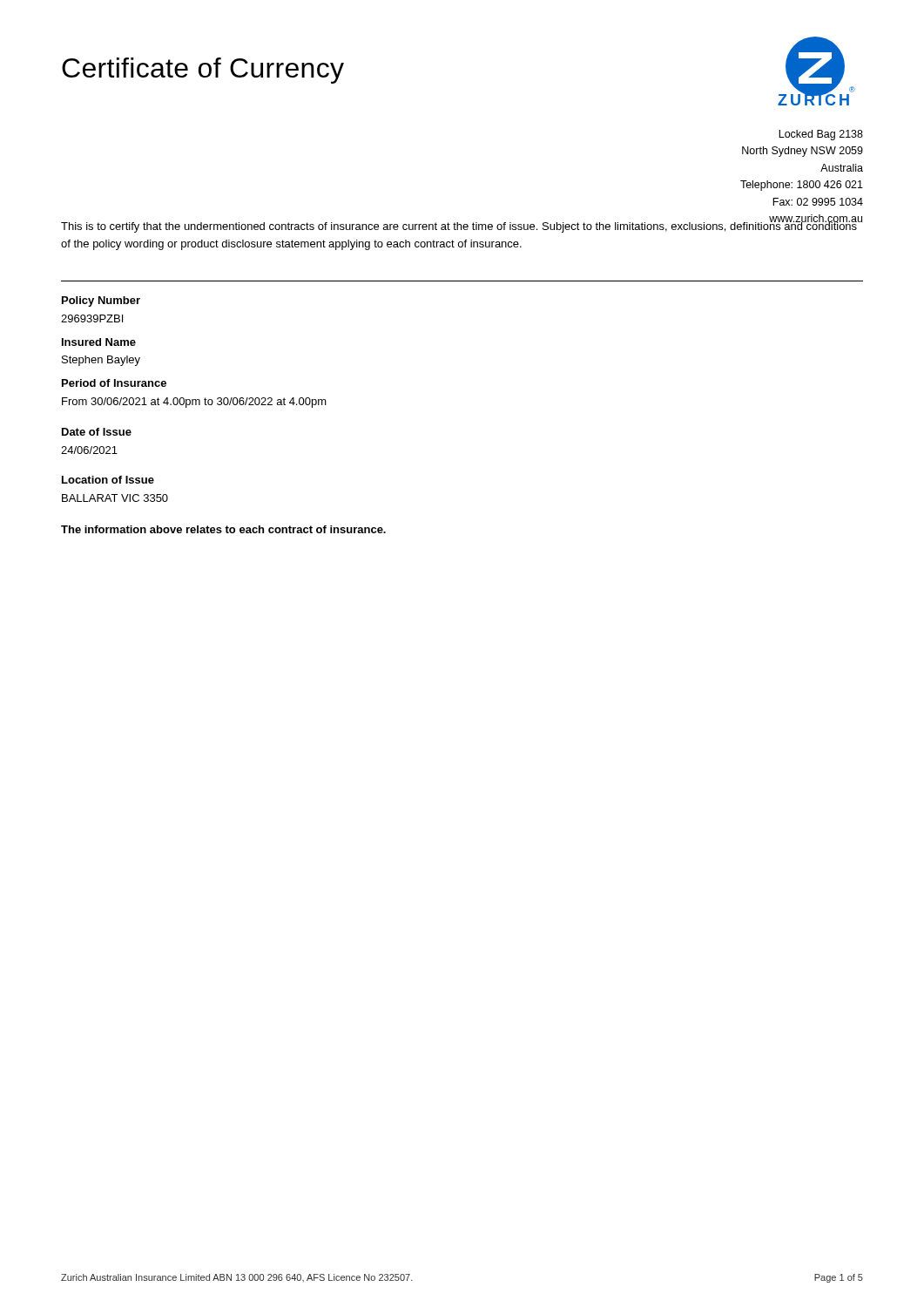The image size is (924, 1307).
Task: Find the text block that says "The information above"
Action: point(224,529)
